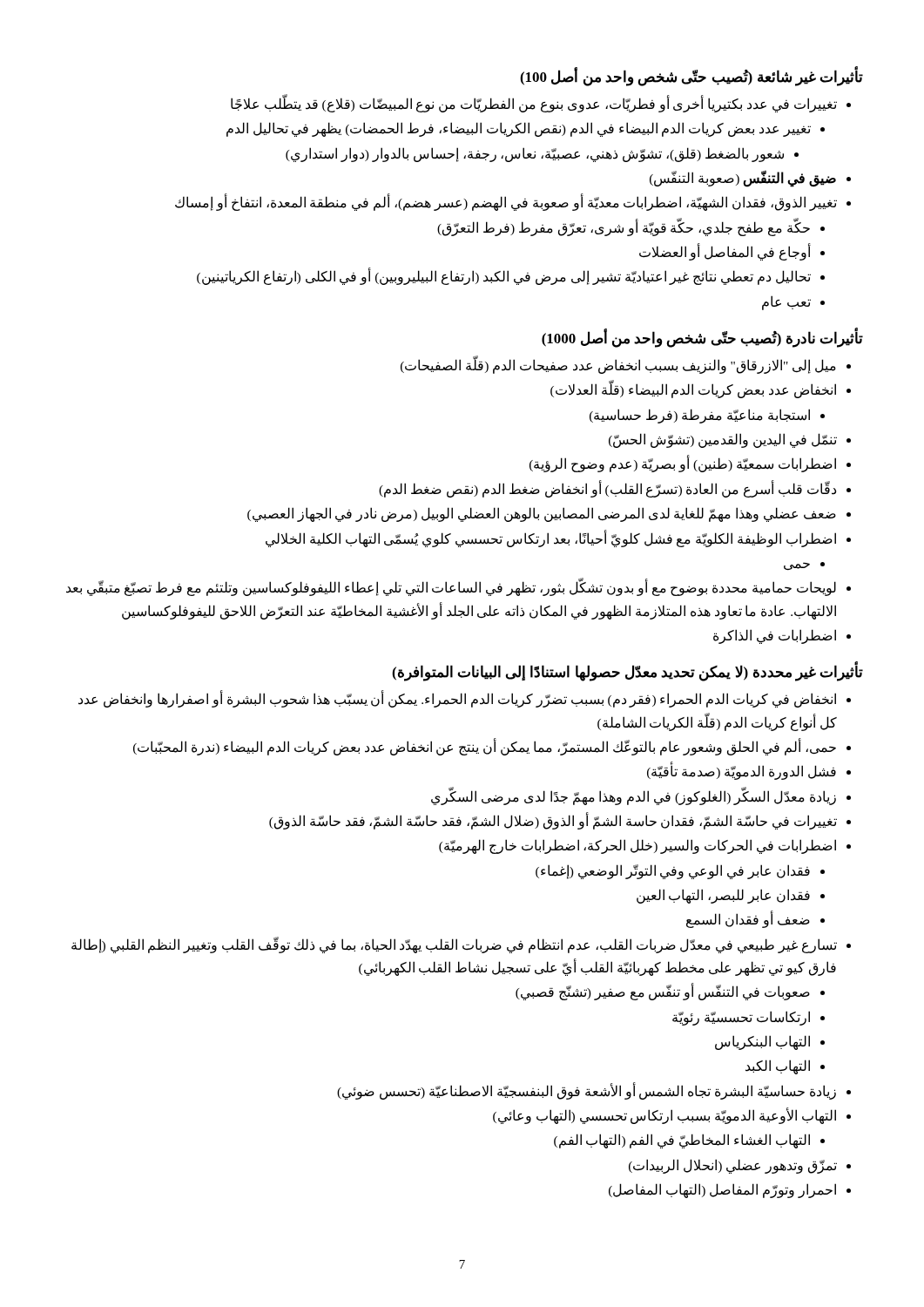Click on the text starting "تأثيرات نادرة (تُصيب"

702,339
